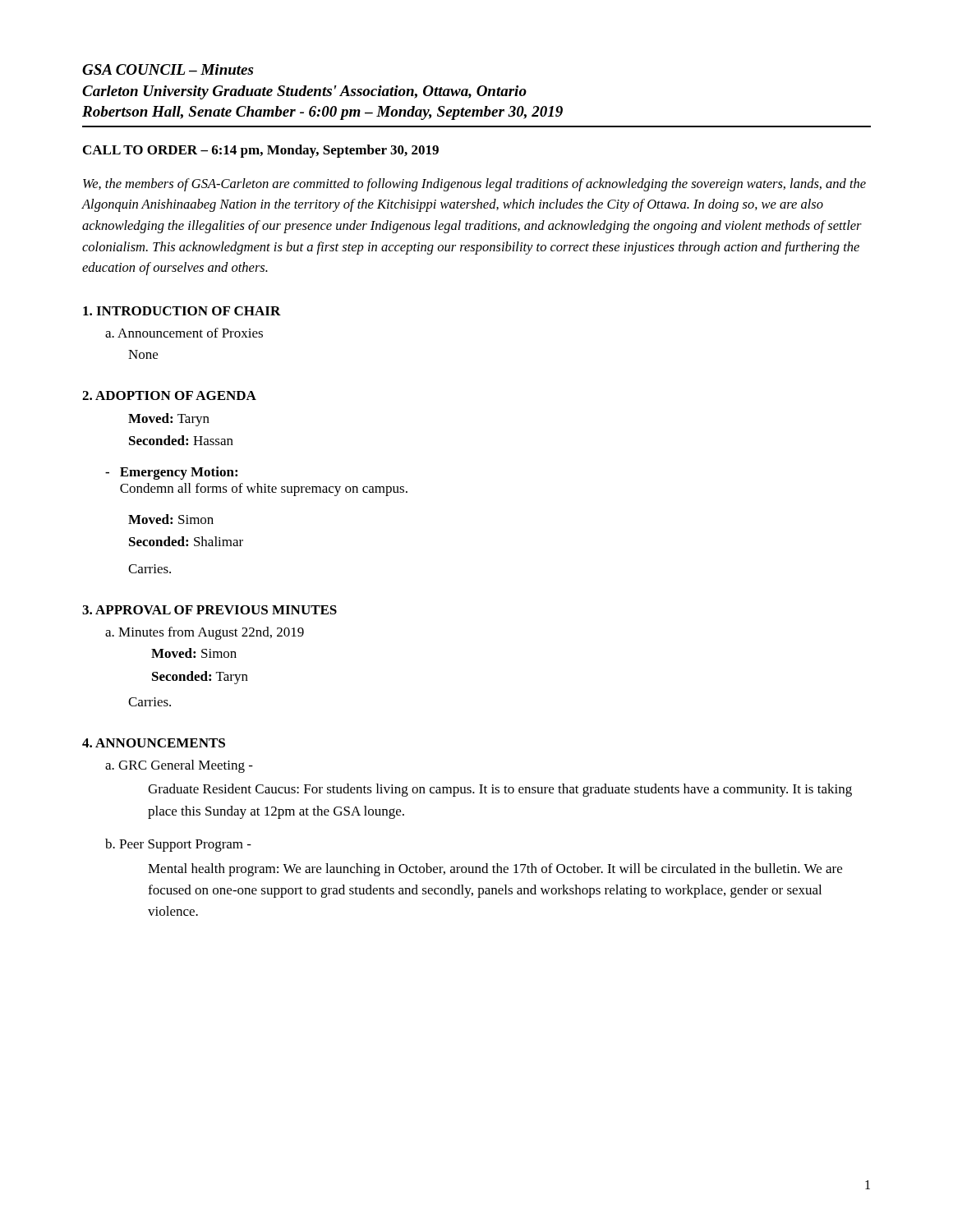953x1232 pixels.
Task: Locate the list item containing "a. GRC General Meeting -"
Action: point(179,765)
